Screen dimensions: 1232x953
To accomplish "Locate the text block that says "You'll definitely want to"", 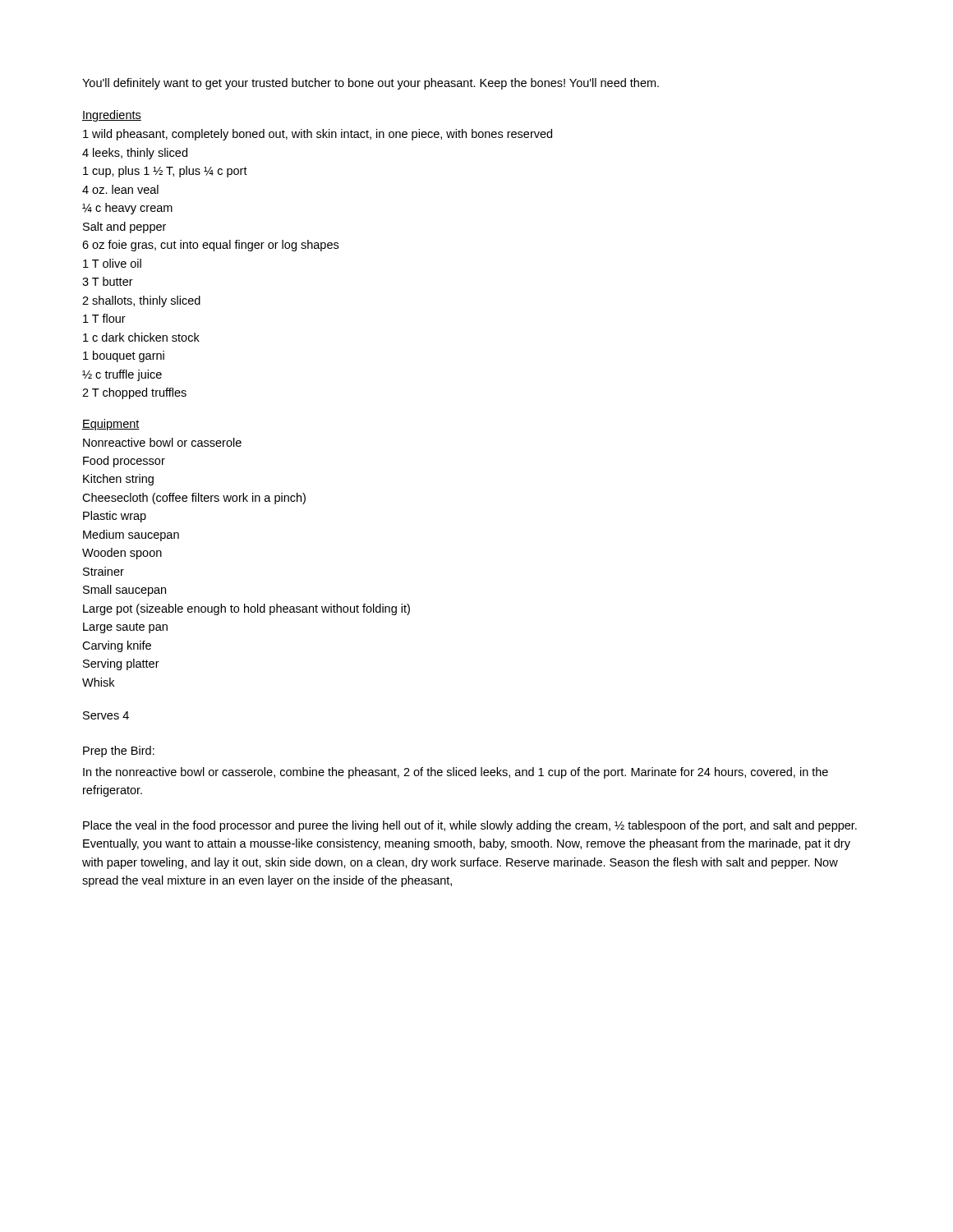I will tap(371, 83).
